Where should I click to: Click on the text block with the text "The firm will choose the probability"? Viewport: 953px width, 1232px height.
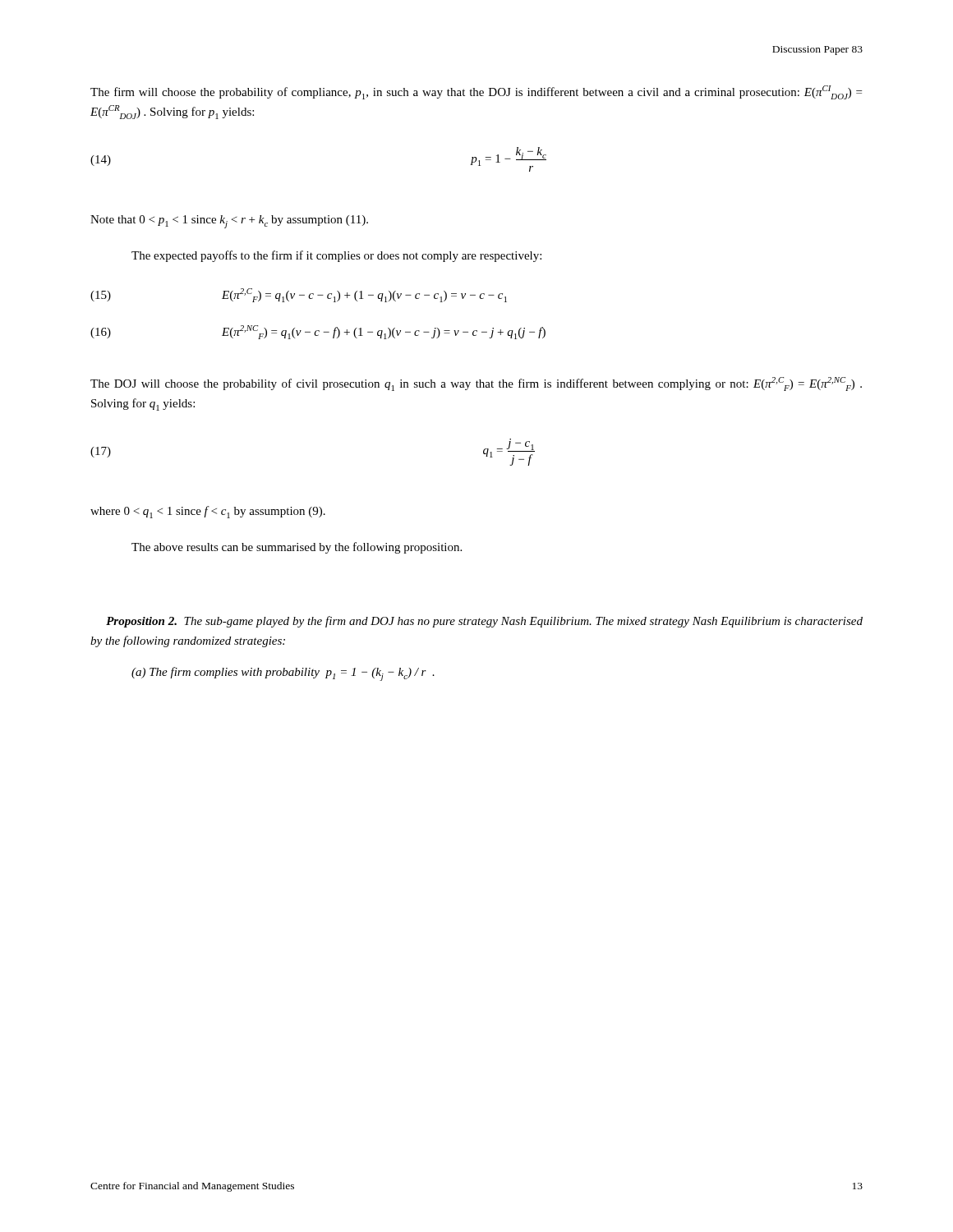pos(476,102)
